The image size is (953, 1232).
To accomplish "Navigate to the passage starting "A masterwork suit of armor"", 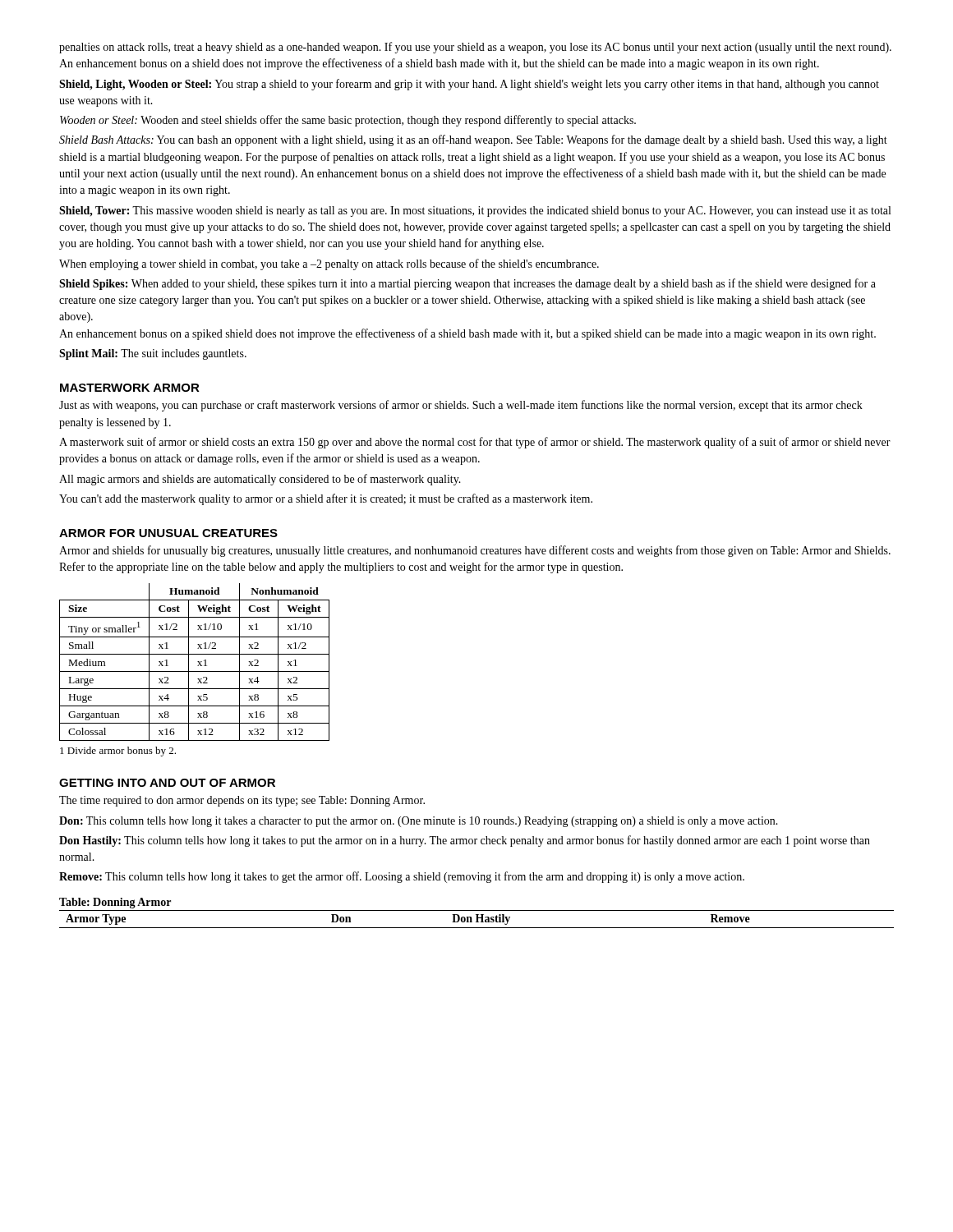I will 475,451.
